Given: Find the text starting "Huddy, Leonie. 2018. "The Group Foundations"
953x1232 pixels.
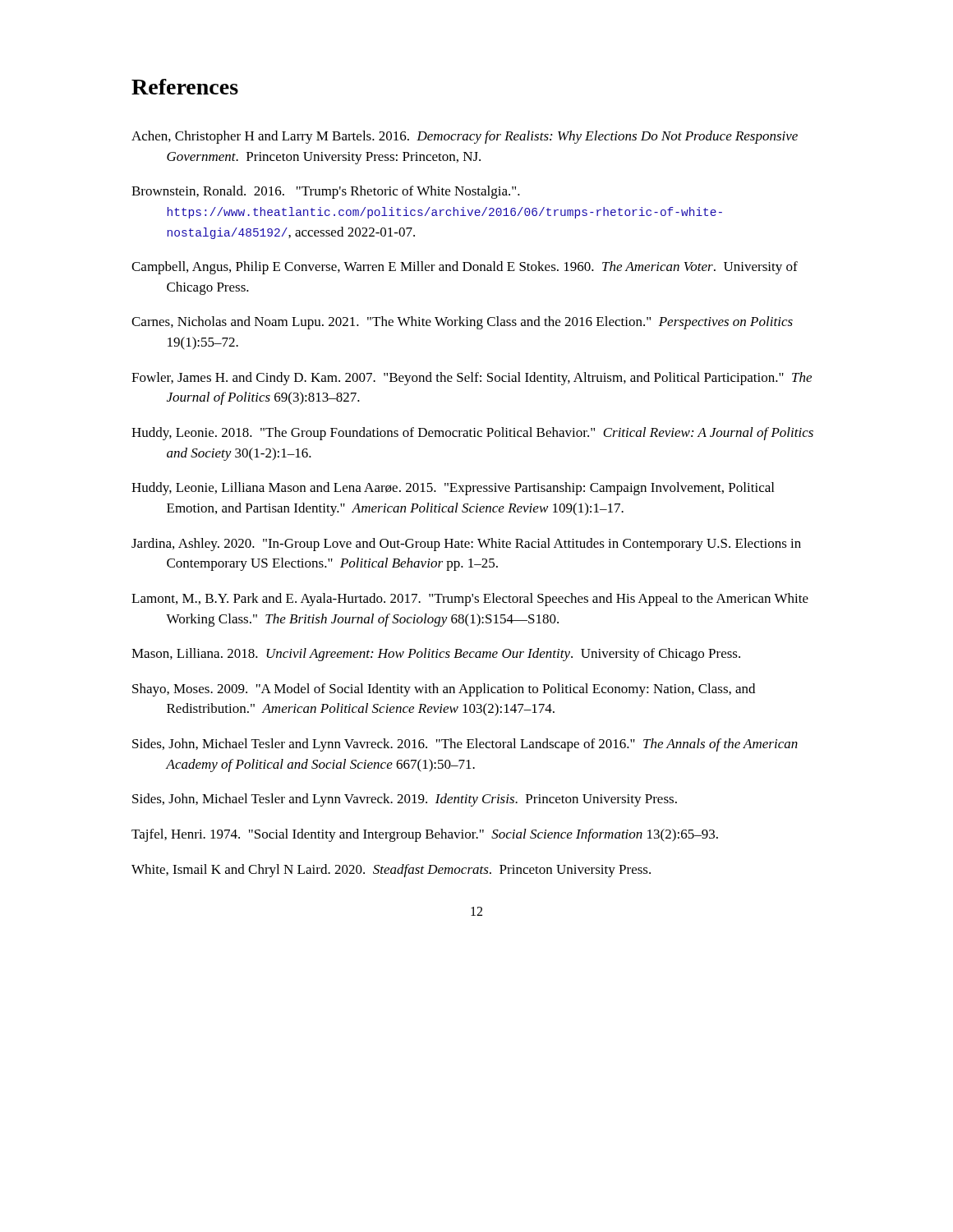Looking at the screenshot, I should 473,443.
